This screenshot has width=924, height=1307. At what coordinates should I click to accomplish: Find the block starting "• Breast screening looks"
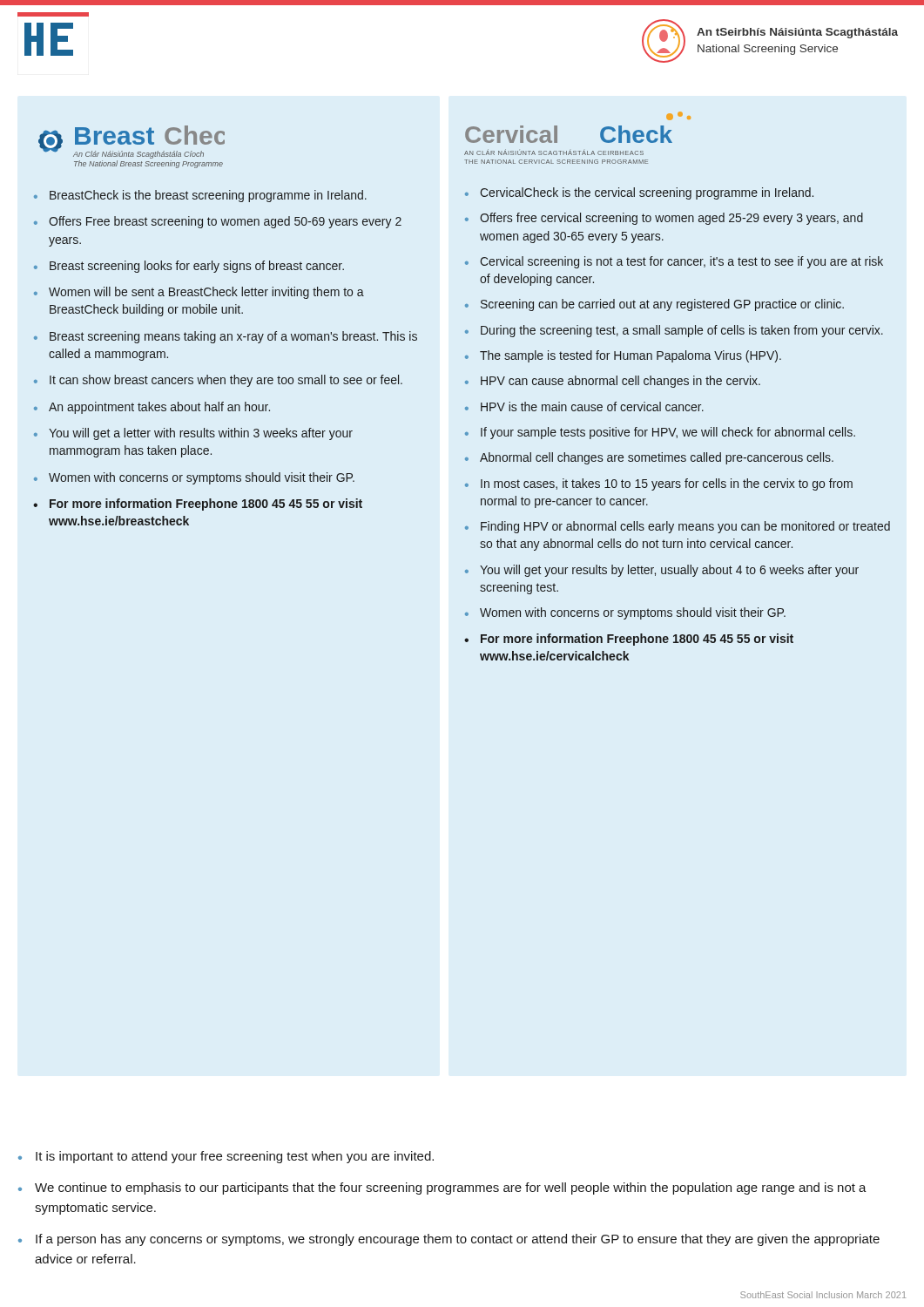[189, 266]
